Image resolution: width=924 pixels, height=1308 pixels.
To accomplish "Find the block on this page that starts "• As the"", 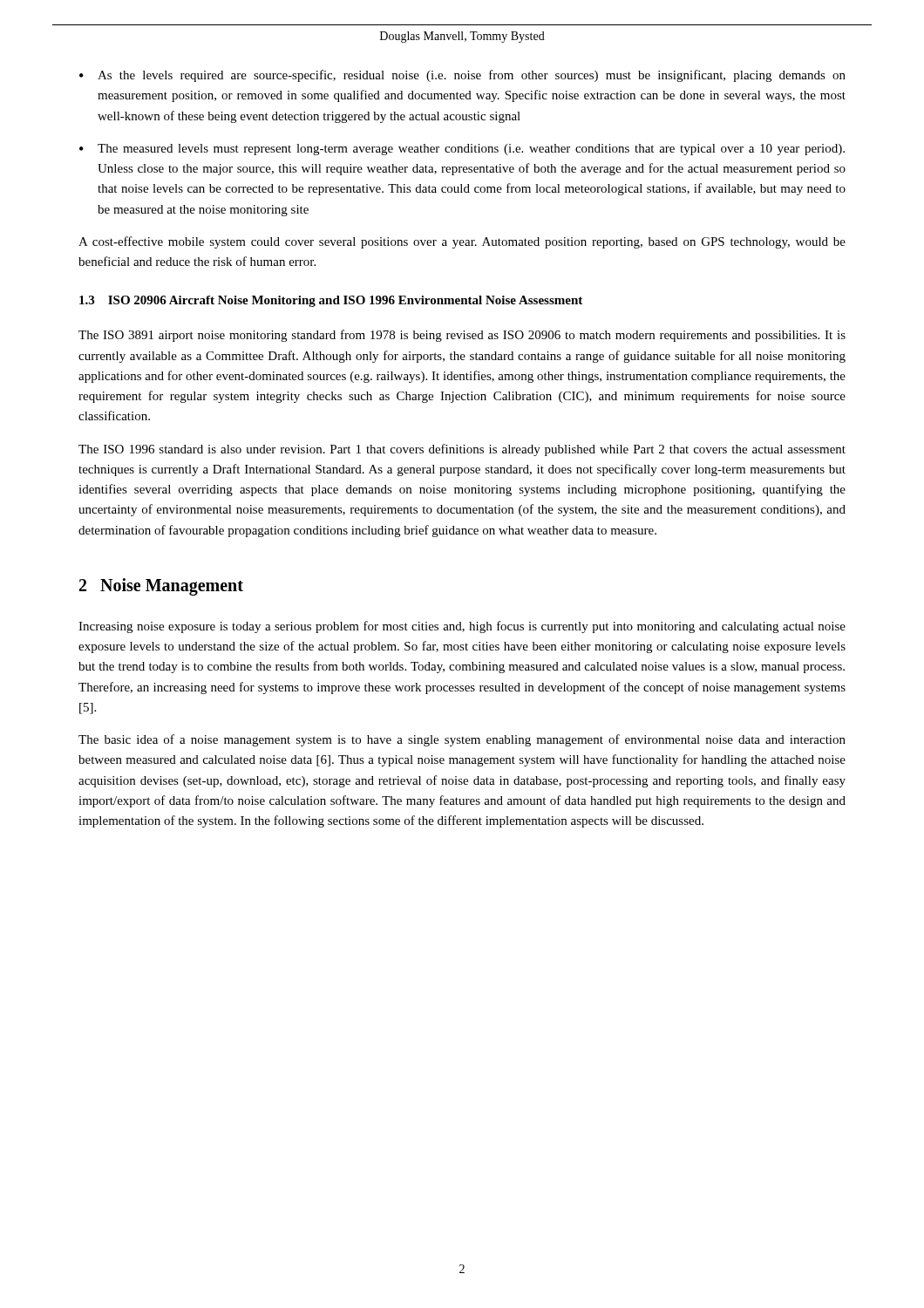I will [x=462, y=96].
